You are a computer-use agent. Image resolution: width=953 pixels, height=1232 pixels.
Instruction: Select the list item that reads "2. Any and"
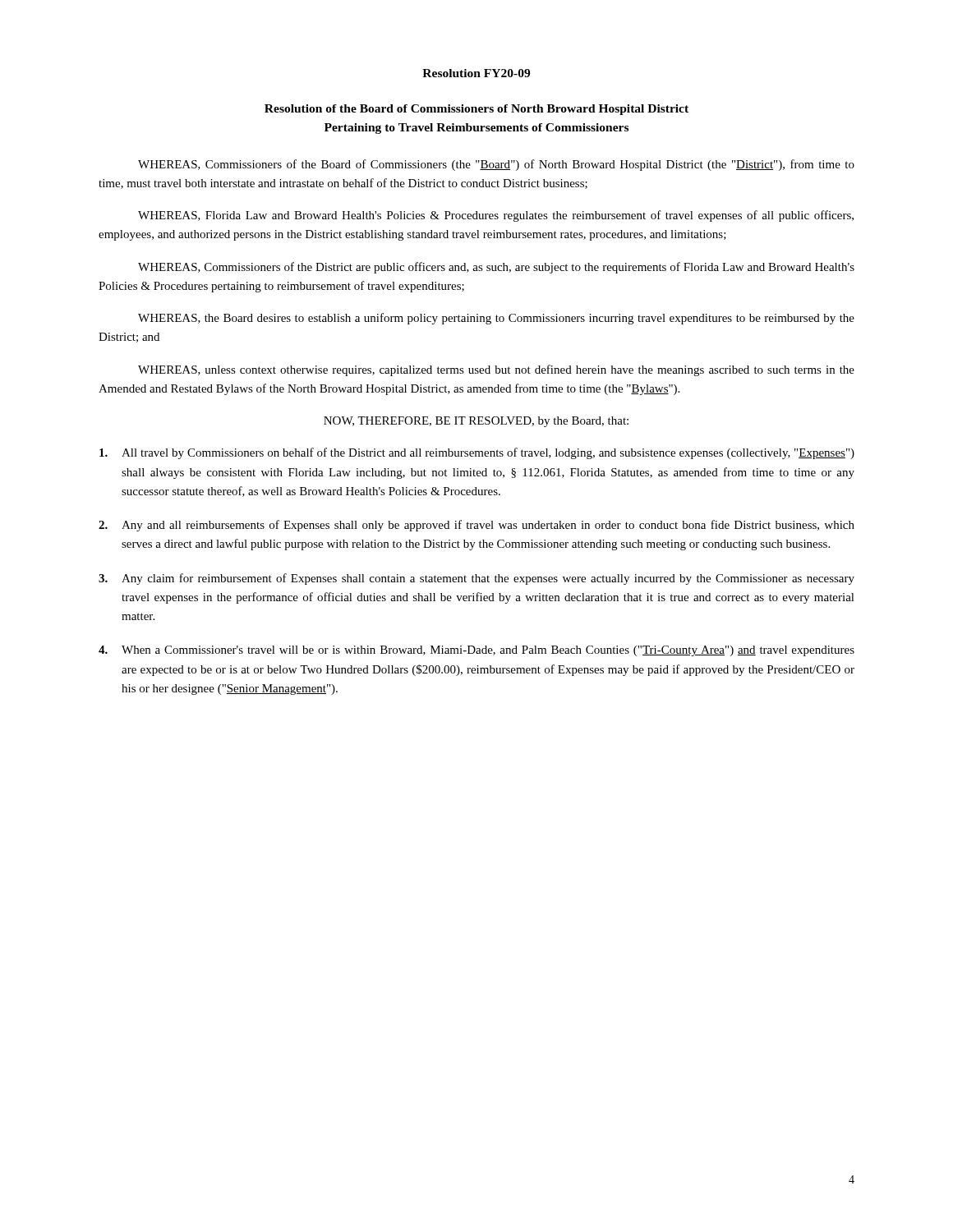pyautogui.click(x=476, y=535)
